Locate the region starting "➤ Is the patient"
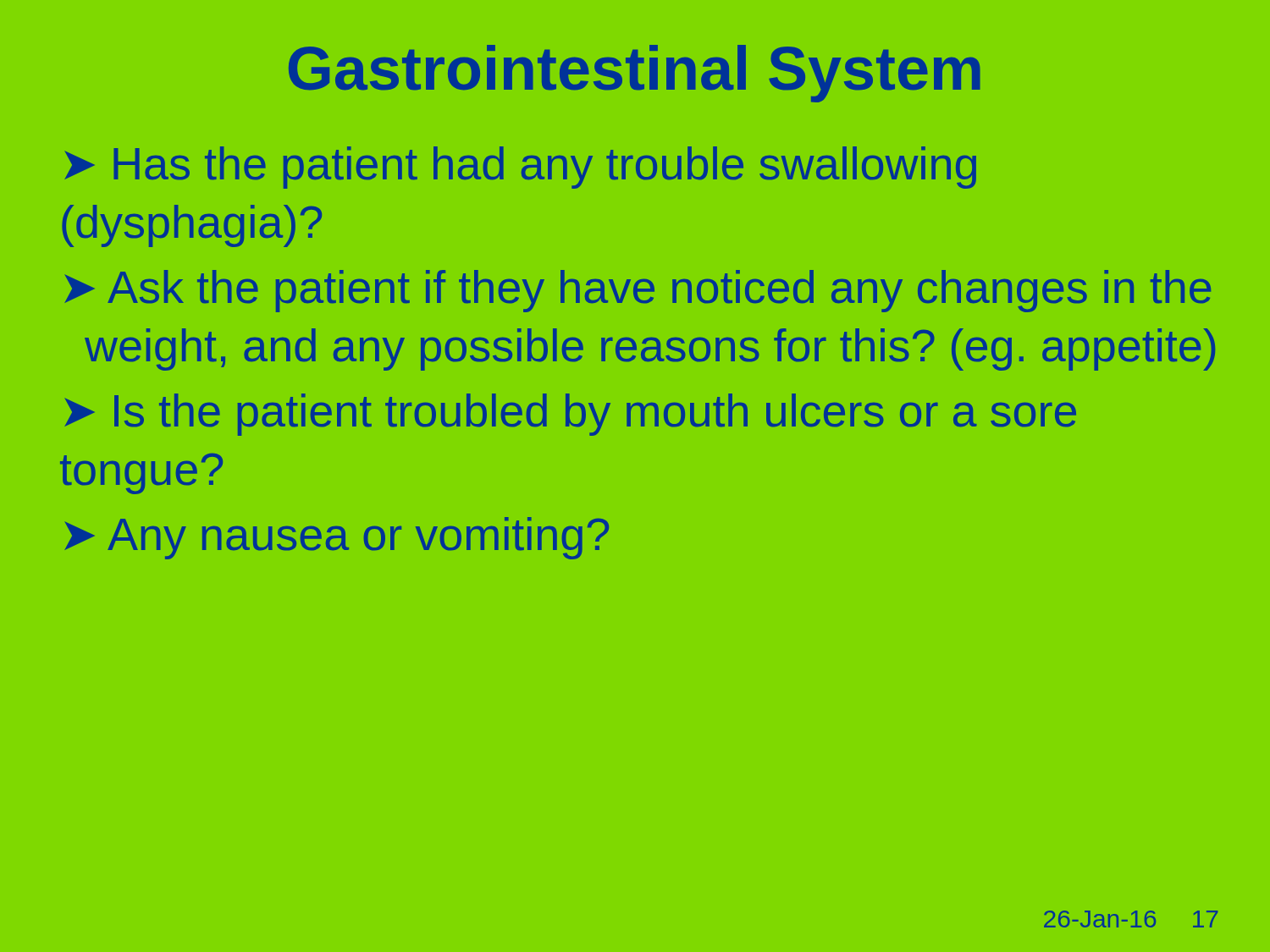This screenshot has width=1270, height=952. click(569, 440)
